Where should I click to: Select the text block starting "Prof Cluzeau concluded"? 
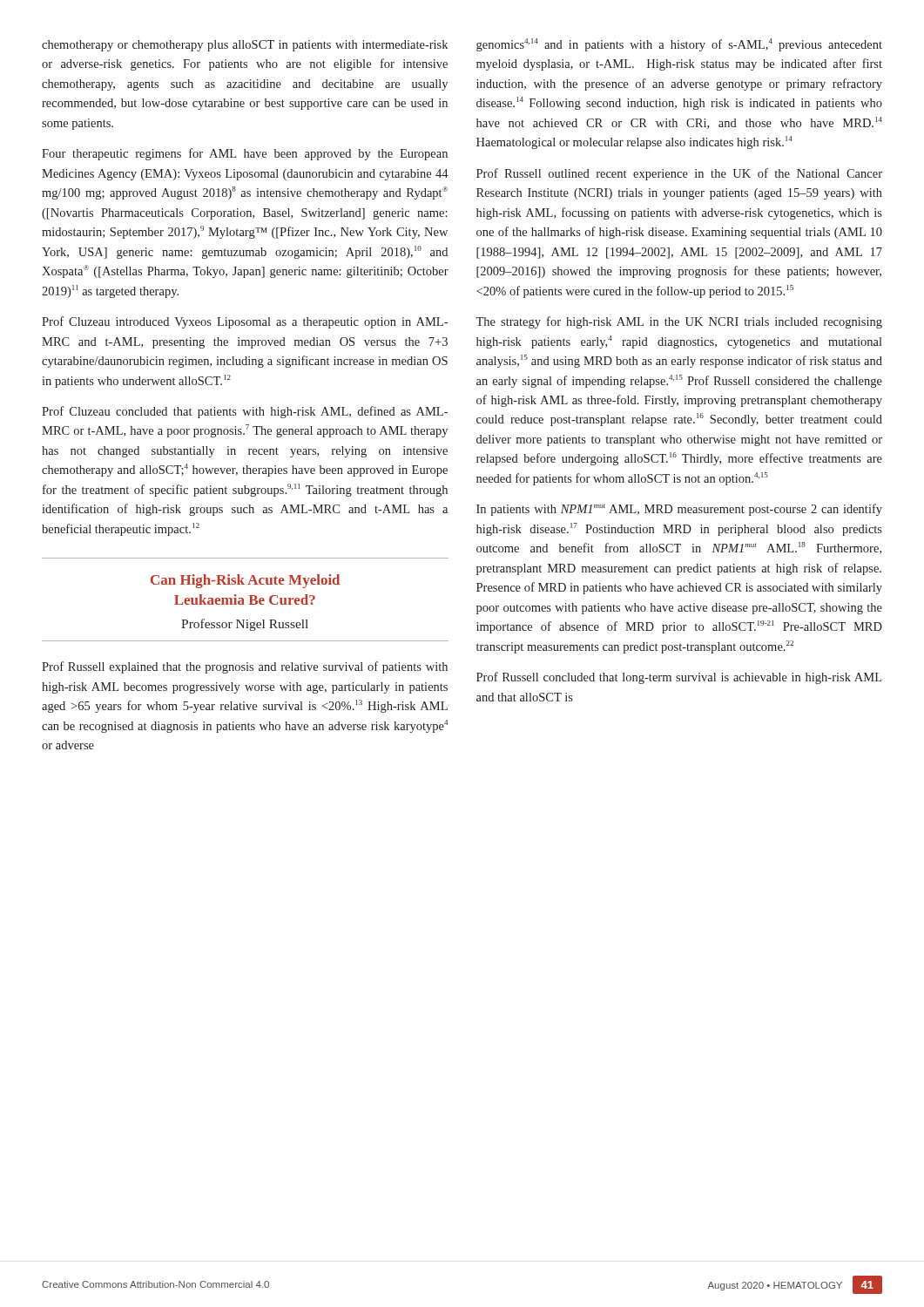click(x=245, y=470)
